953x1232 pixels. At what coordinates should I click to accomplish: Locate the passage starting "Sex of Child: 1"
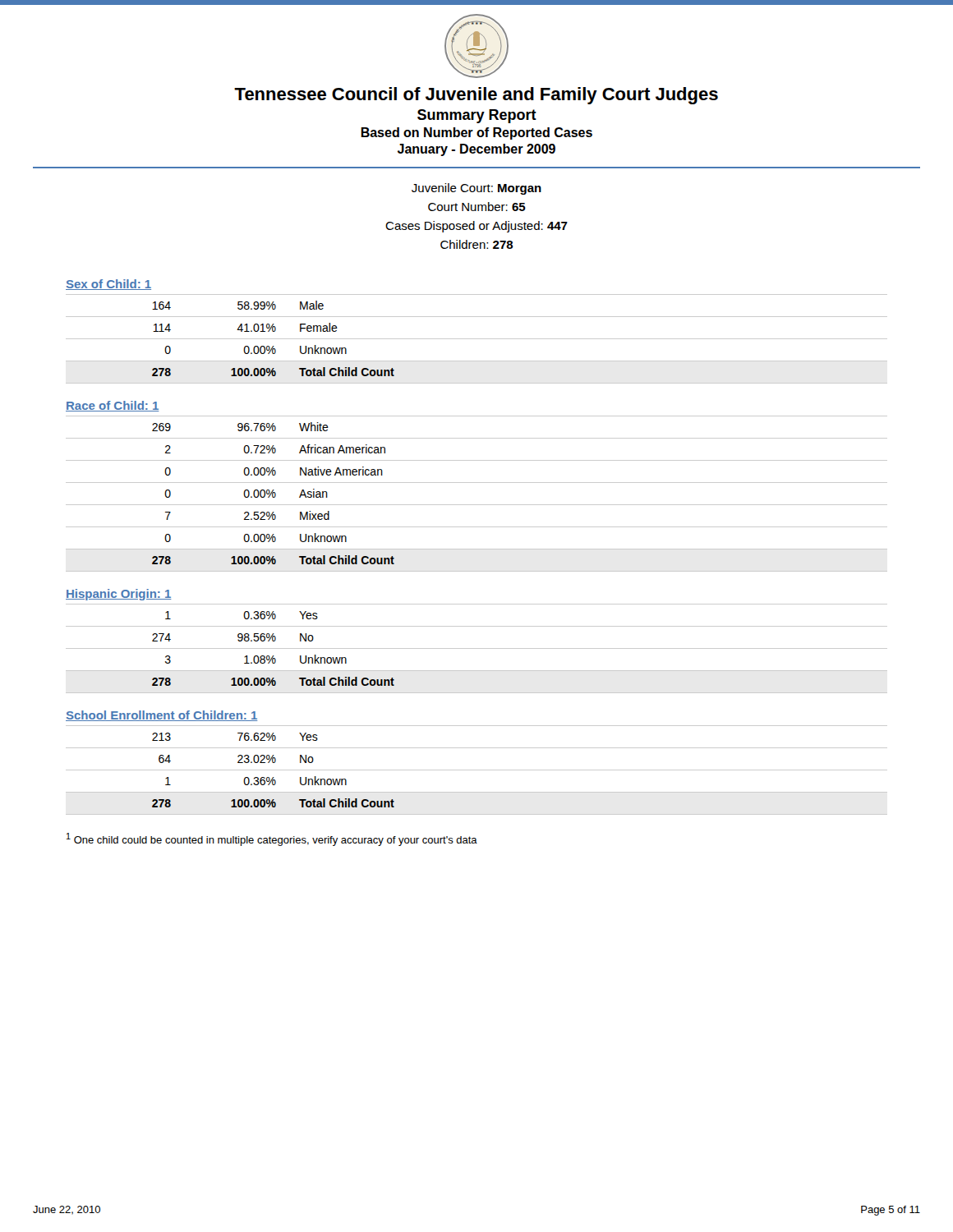point(109,284)
